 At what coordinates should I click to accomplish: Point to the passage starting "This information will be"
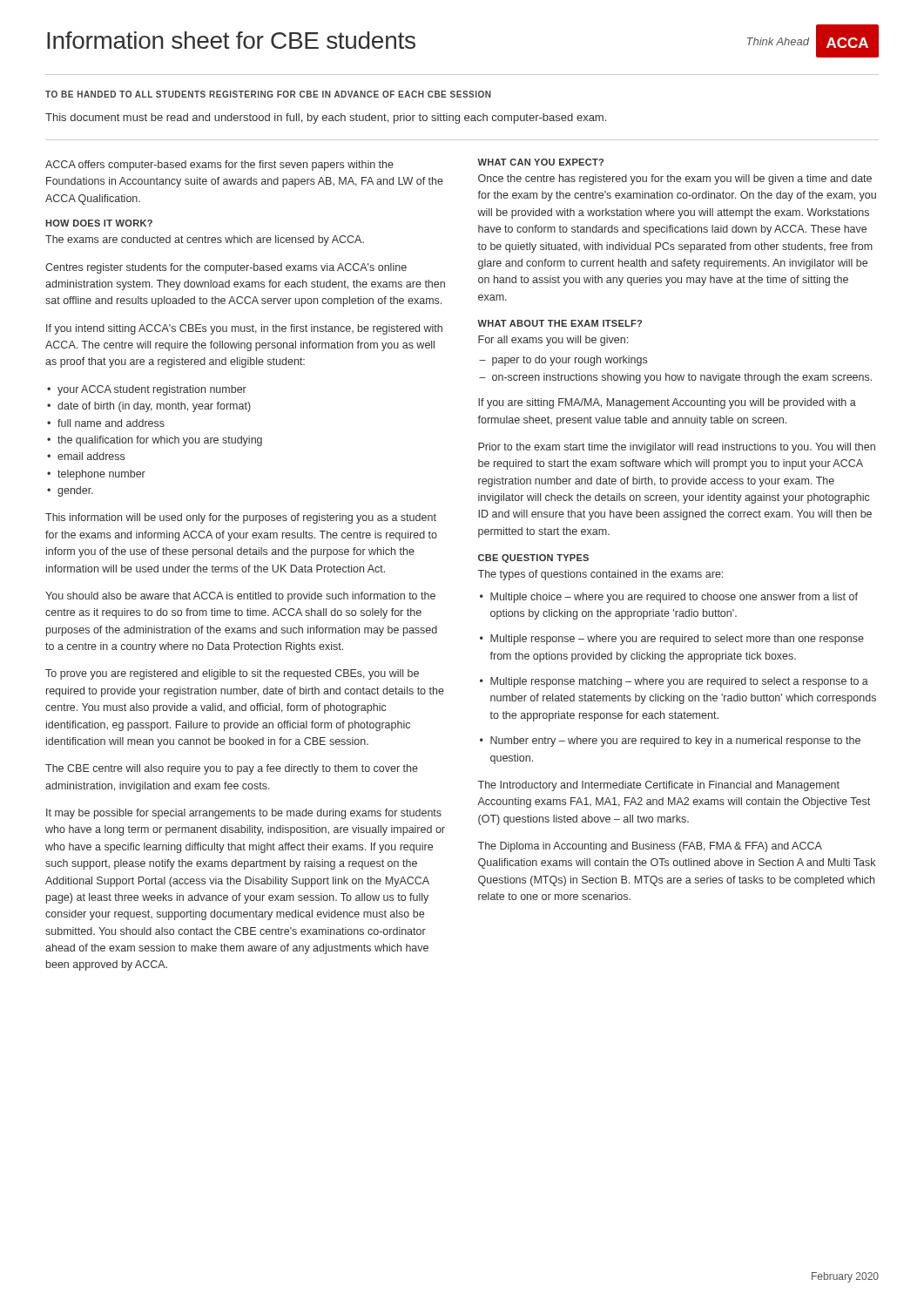click(241, 543)
